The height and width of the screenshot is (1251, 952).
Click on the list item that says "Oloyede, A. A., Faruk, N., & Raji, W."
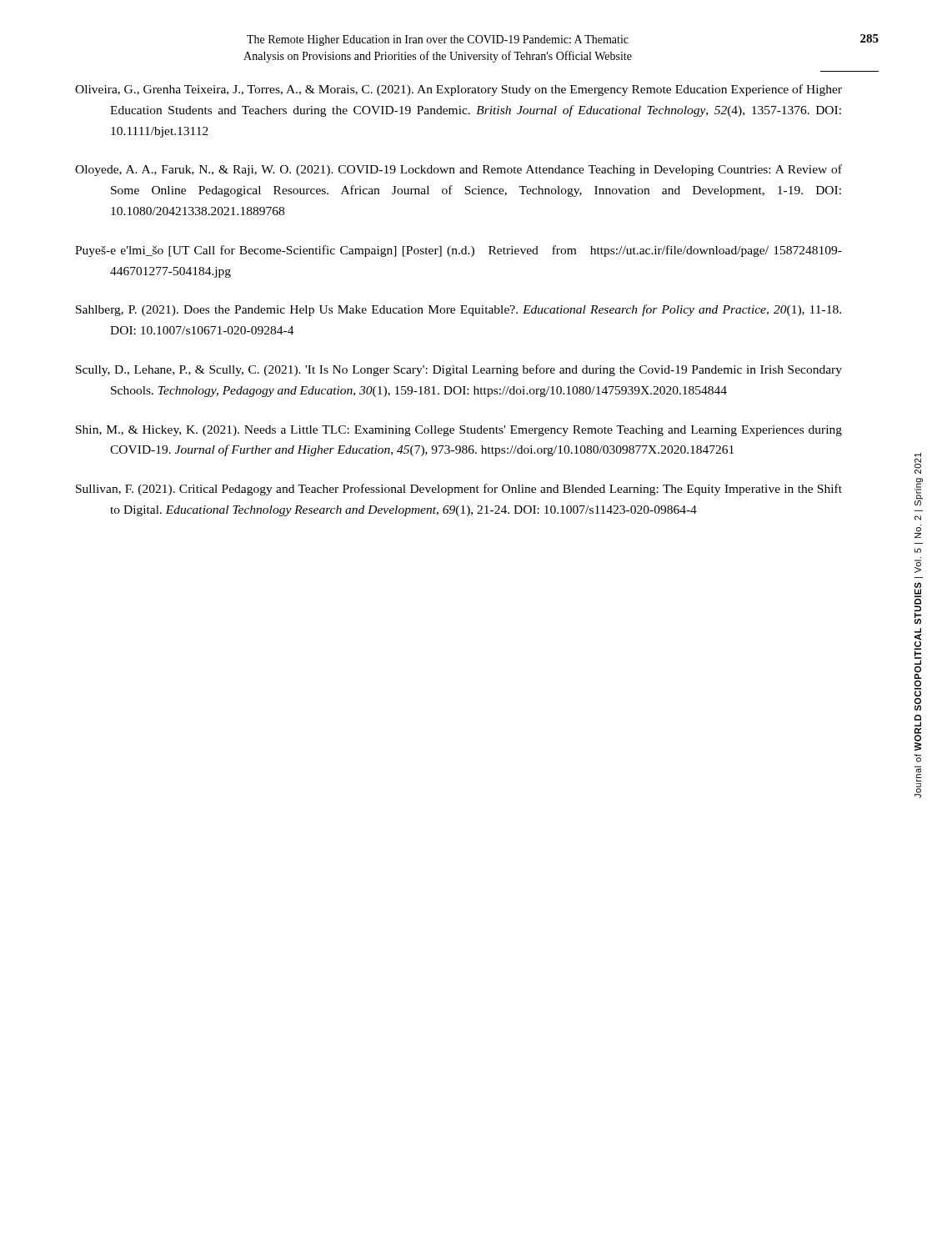pyautogui.click(x=458, y=190)
